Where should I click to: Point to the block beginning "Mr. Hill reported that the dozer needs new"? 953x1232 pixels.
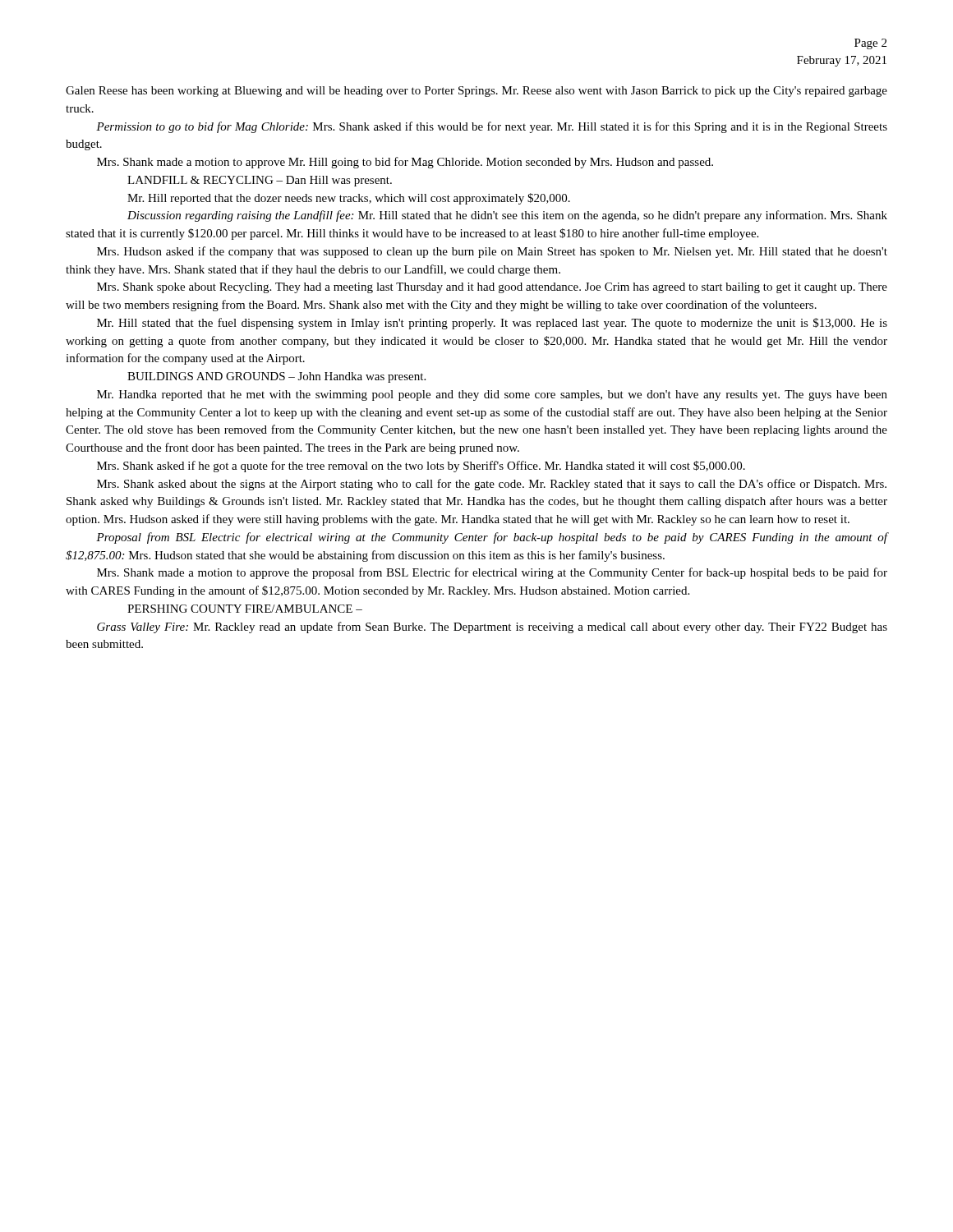476,198
